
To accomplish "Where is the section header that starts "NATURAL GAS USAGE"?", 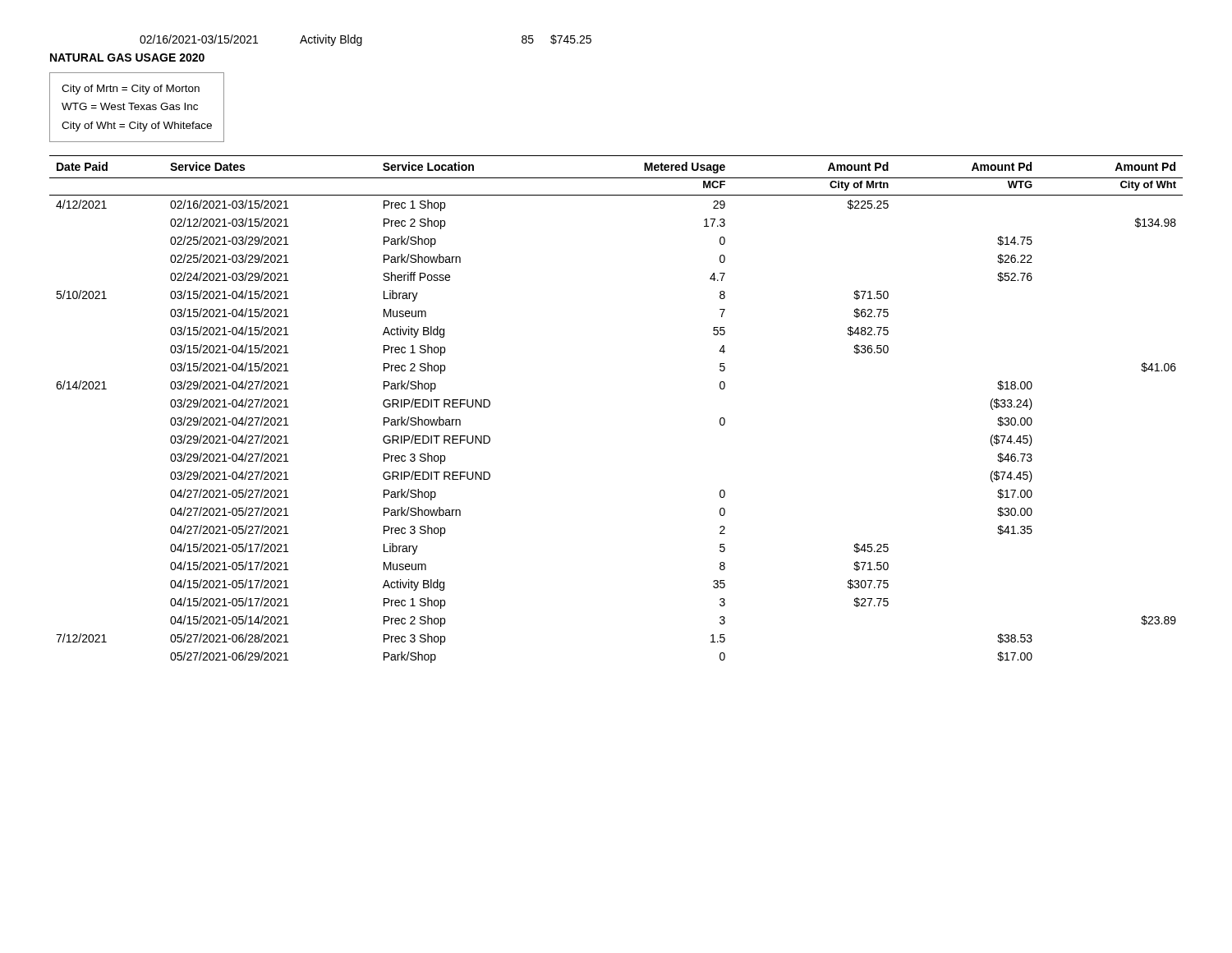I will point(127,57).
